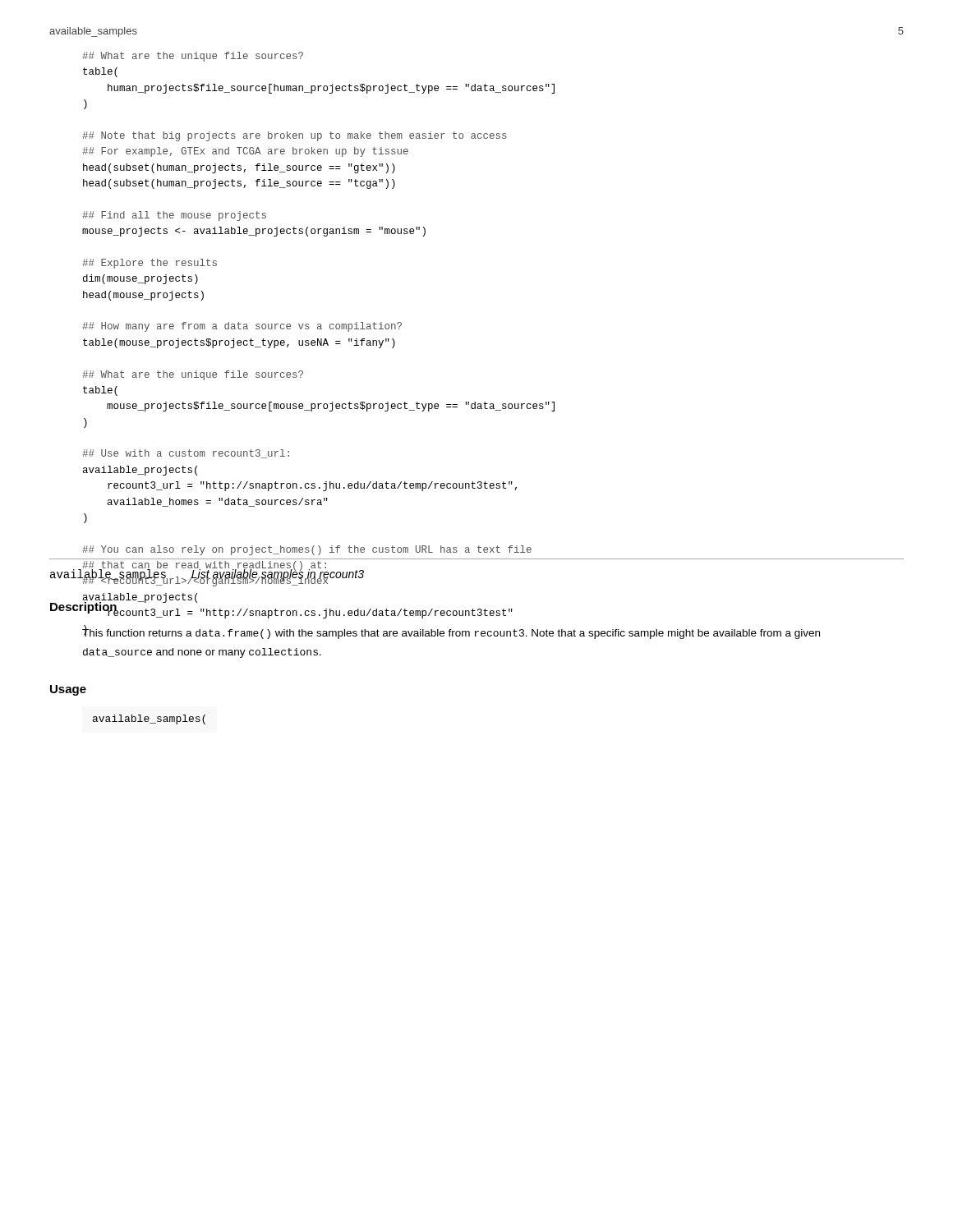
Task: Navigate to the region starting "List available samples in recount3"
Action: pyautogui.click(x=278, y=574)
